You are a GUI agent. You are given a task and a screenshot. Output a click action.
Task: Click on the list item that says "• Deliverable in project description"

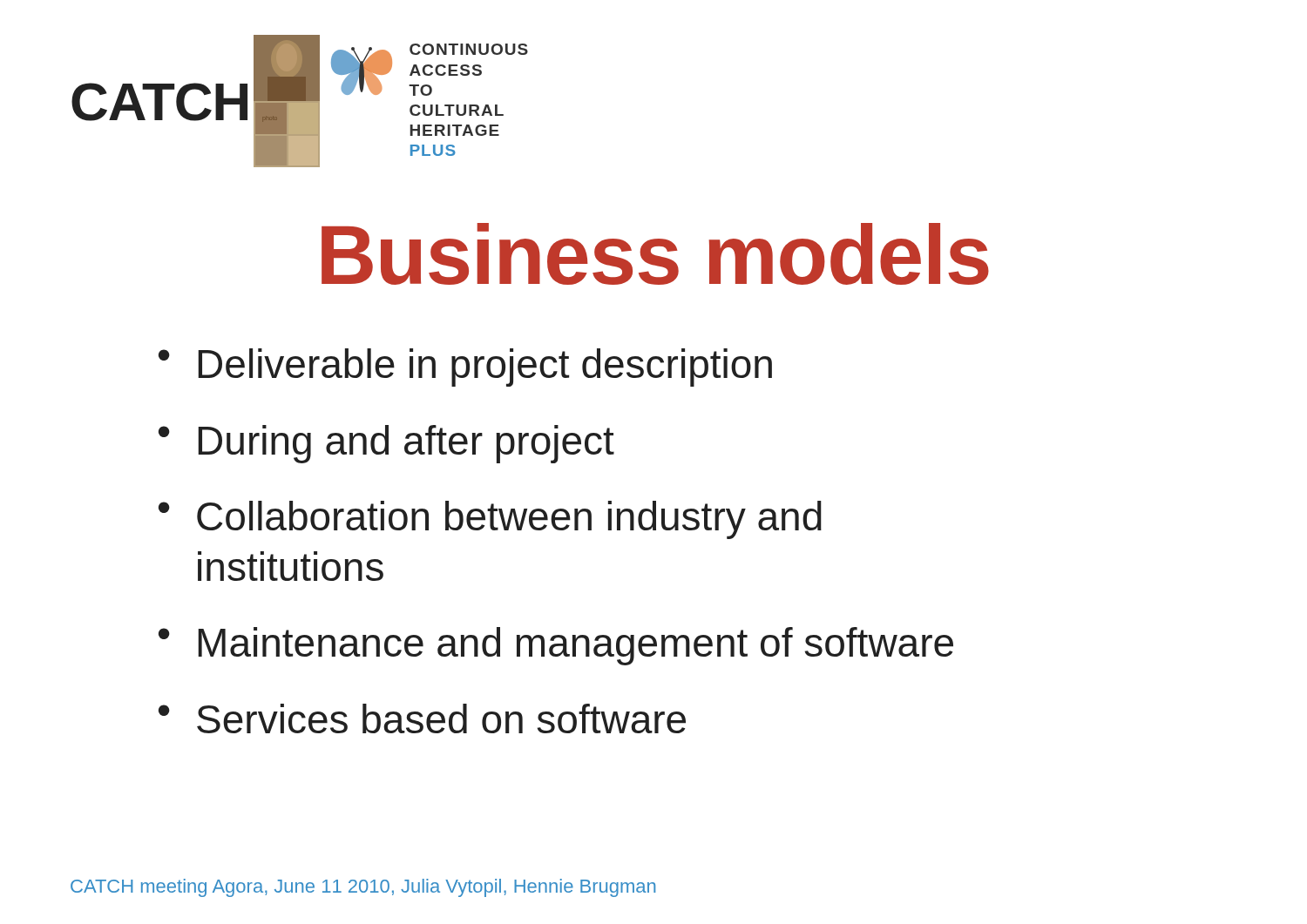tap(466, 365)
